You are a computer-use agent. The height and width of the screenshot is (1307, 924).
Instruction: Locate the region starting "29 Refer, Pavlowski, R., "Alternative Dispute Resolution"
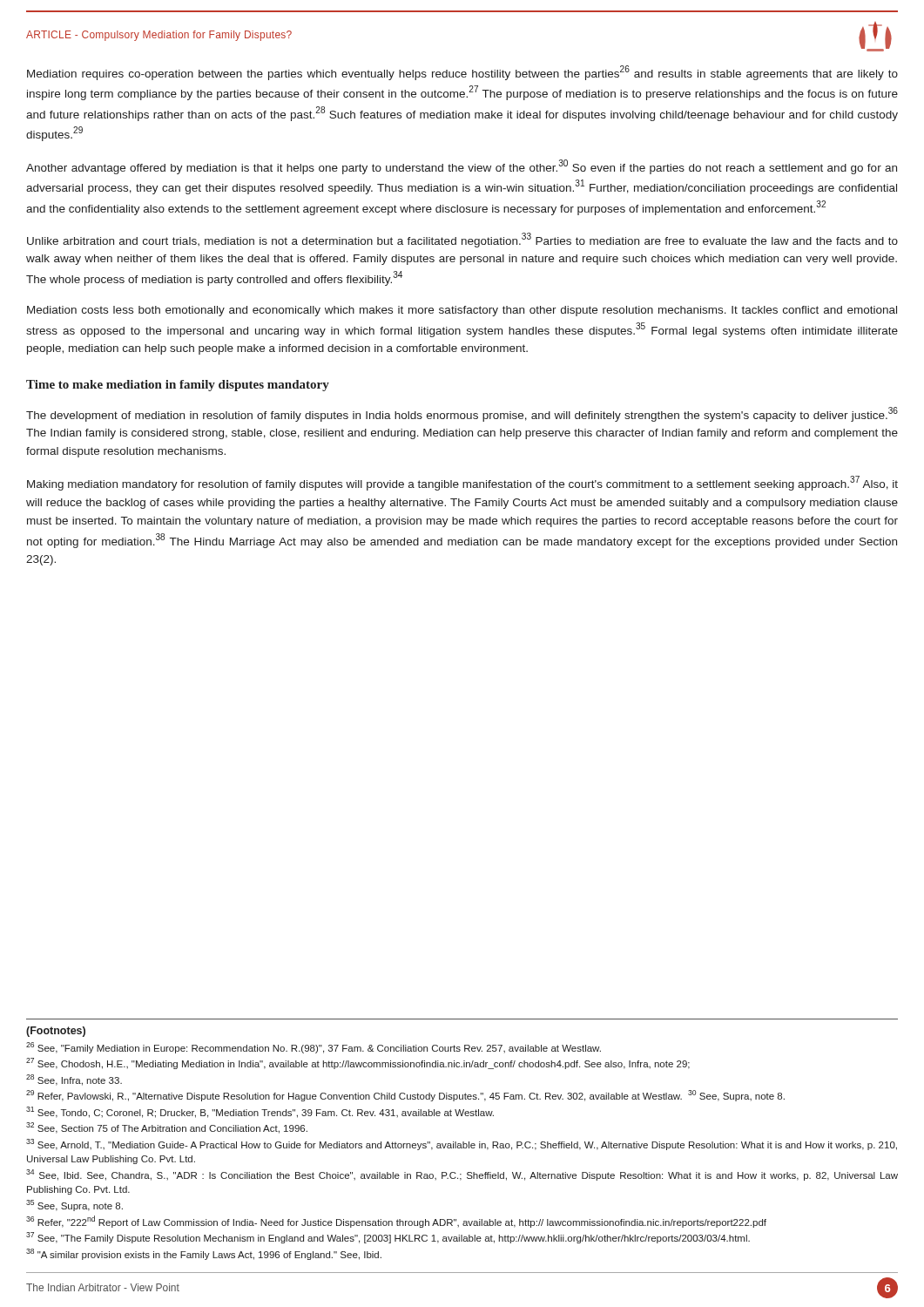406,1095
